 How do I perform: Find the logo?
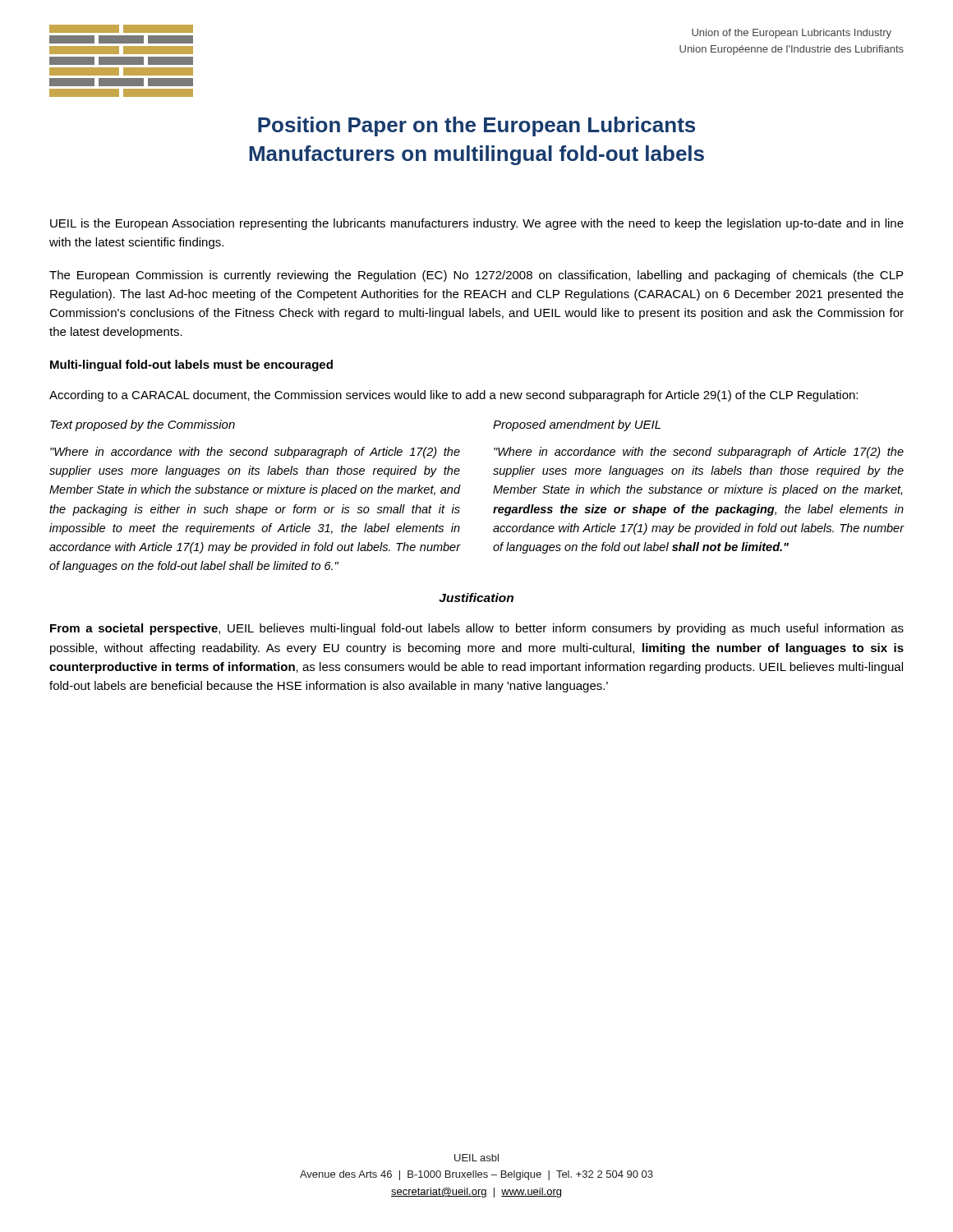click(123, 64)
